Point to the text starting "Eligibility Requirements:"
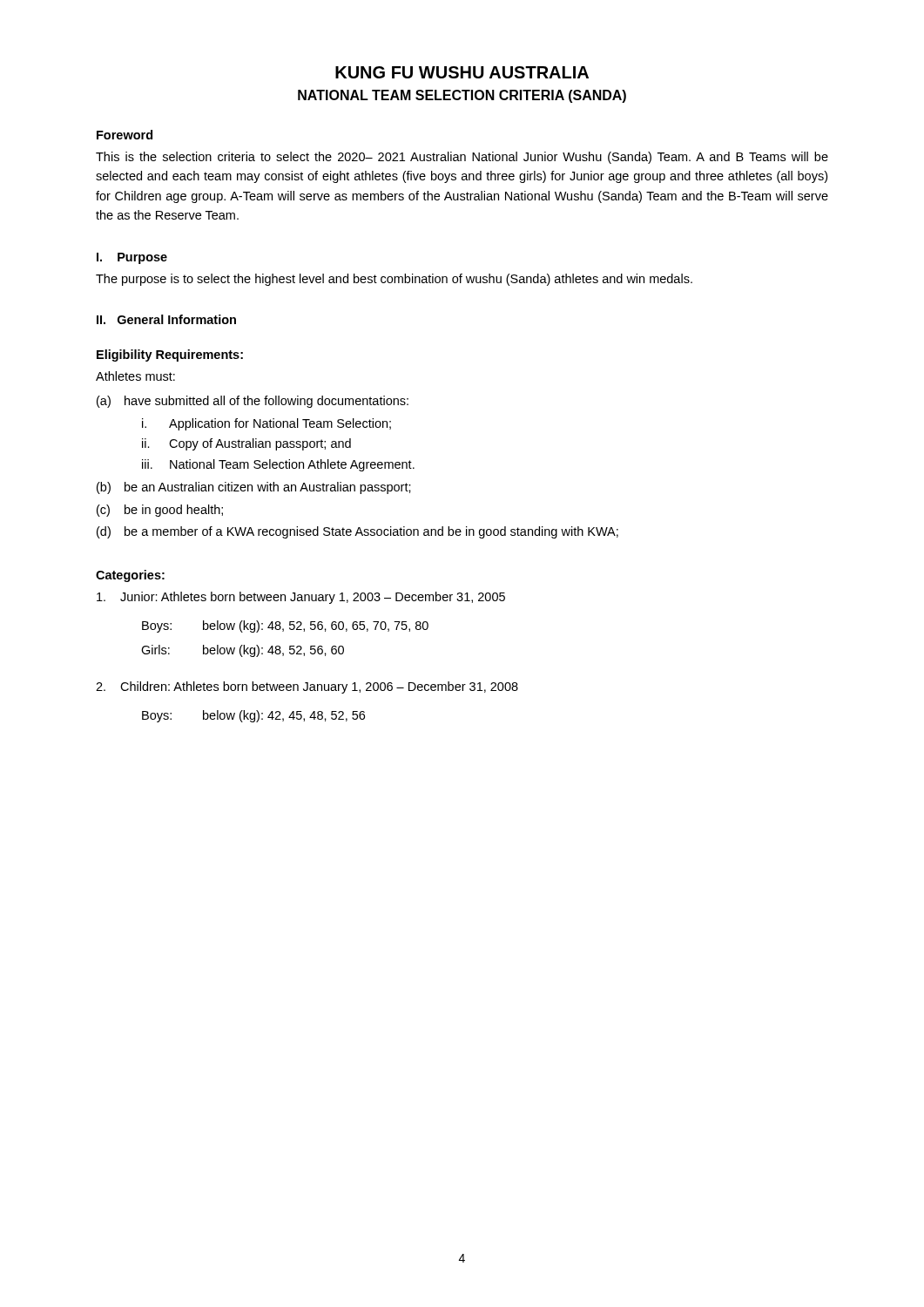This screenshot has height=1307, width=924. tap(170, 355)
